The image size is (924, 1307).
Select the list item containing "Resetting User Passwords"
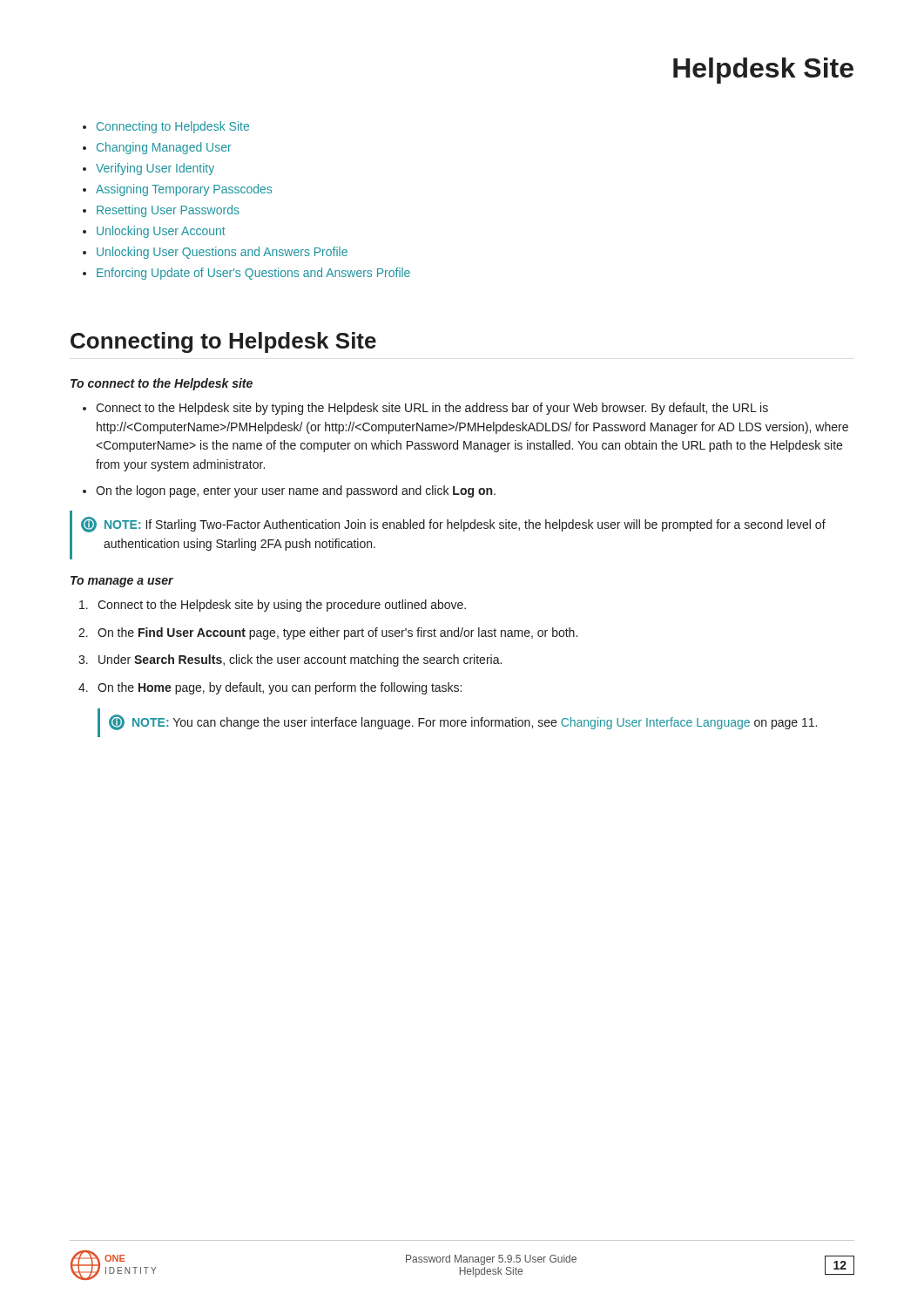click(168, 211)
